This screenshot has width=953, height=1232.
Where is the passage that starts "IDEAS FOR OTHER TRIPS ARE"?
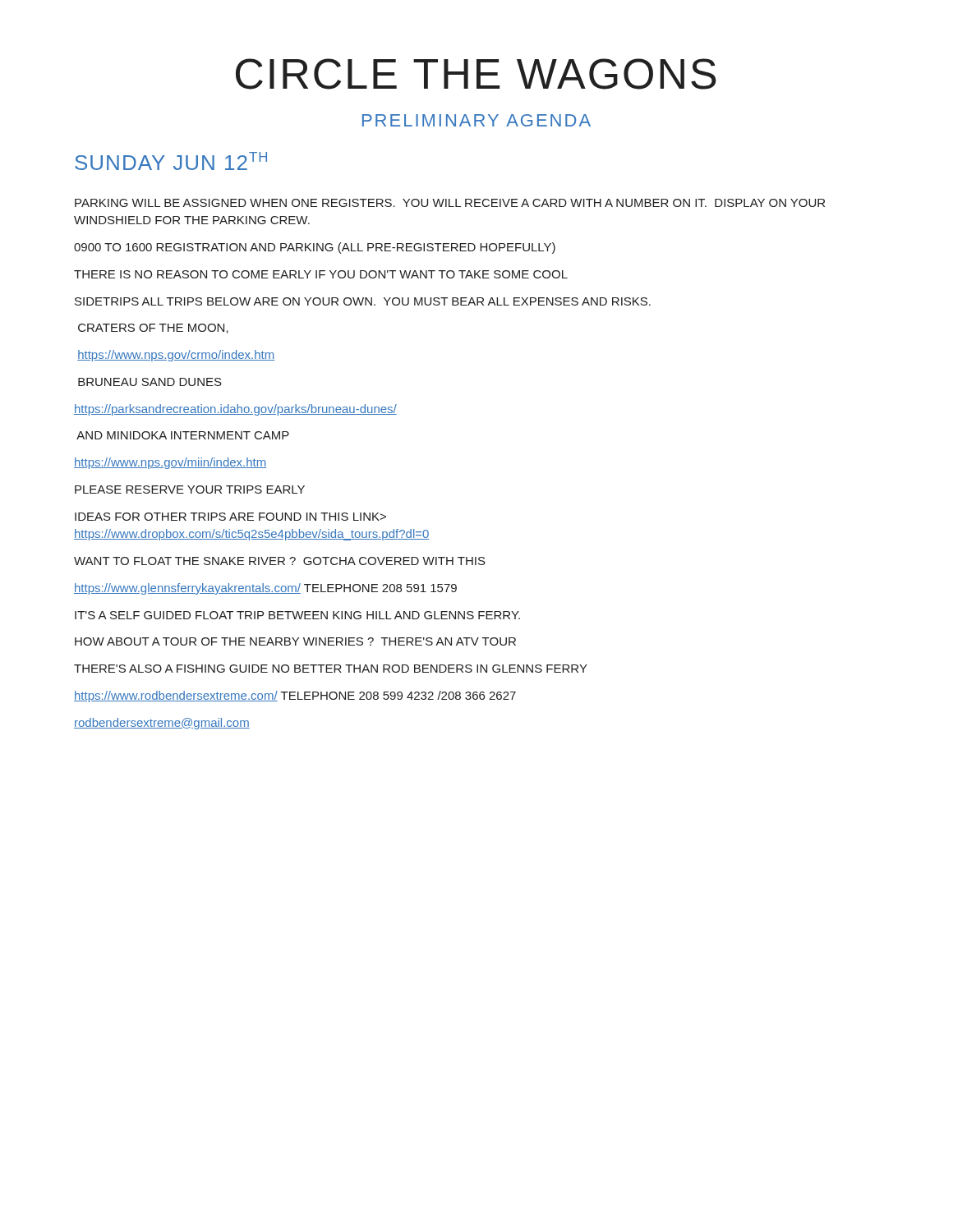point(252,525)
